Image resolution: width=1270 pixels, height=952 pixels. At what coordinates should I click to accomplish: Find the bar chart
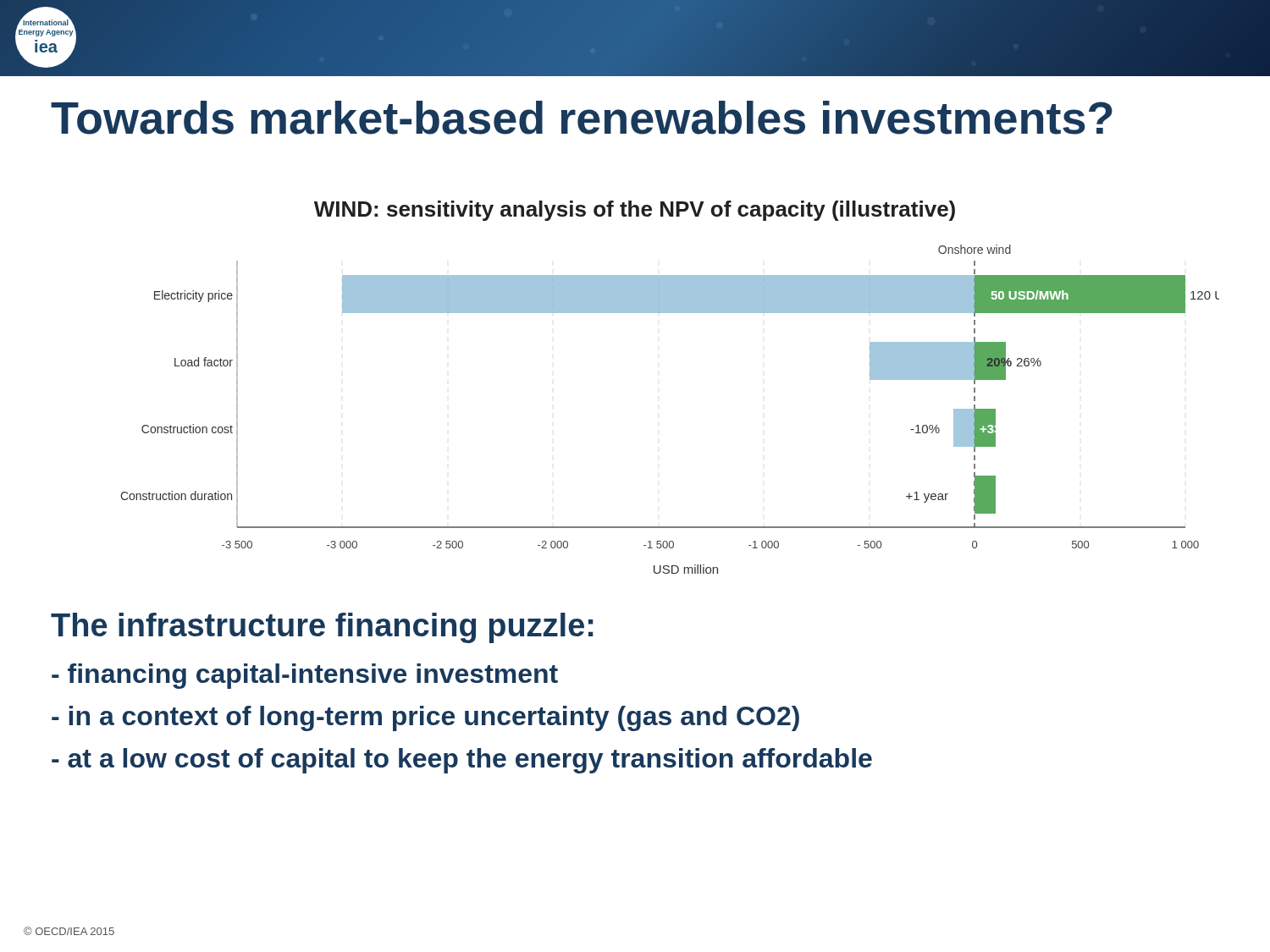point(643,411)
